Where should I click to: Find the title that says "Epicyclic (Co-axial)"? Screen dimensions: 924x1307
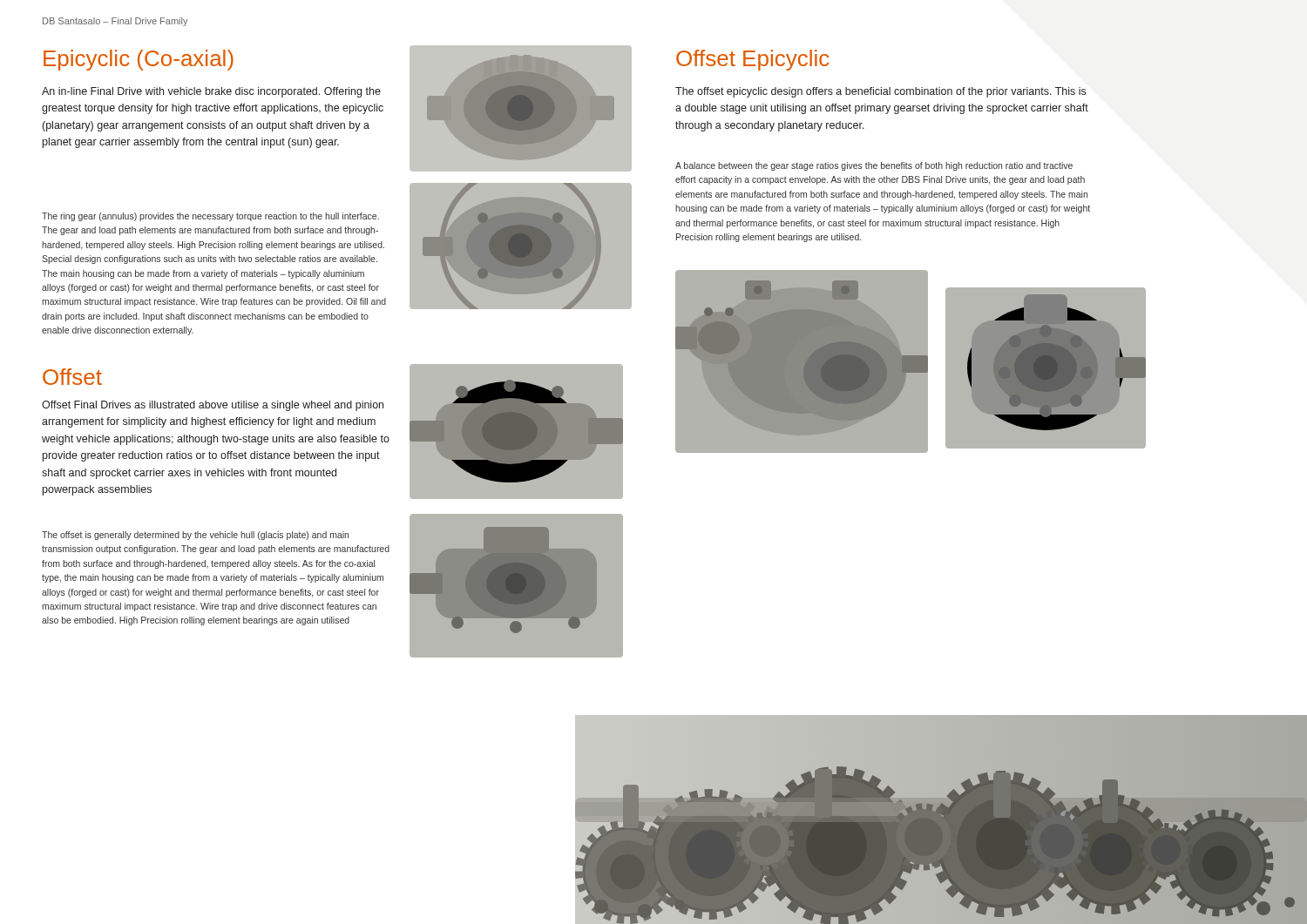(x=138, y=58)
